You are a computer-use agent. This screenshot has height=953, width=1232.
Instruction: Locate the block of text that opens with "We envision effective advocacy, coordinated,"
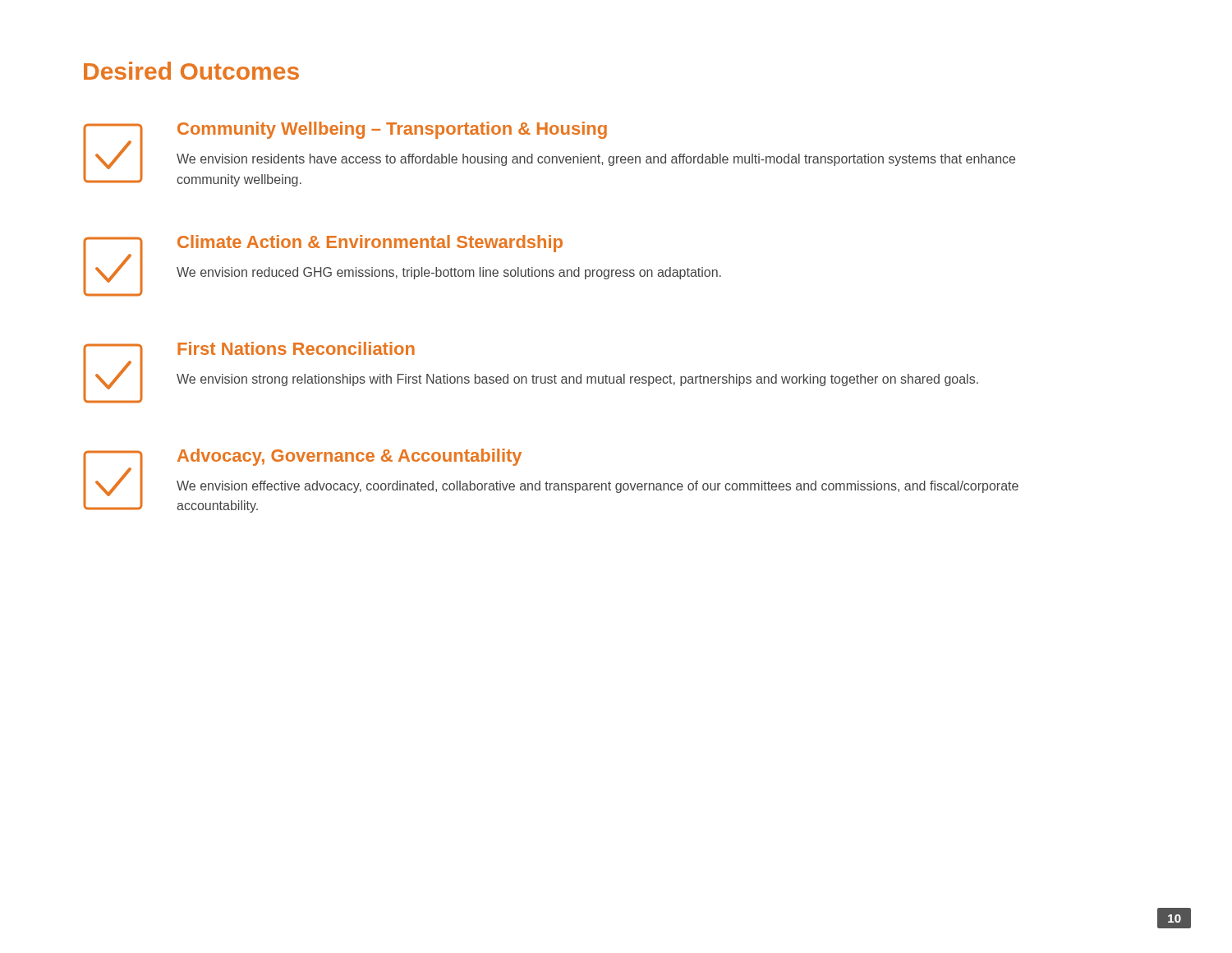(628, 497)
